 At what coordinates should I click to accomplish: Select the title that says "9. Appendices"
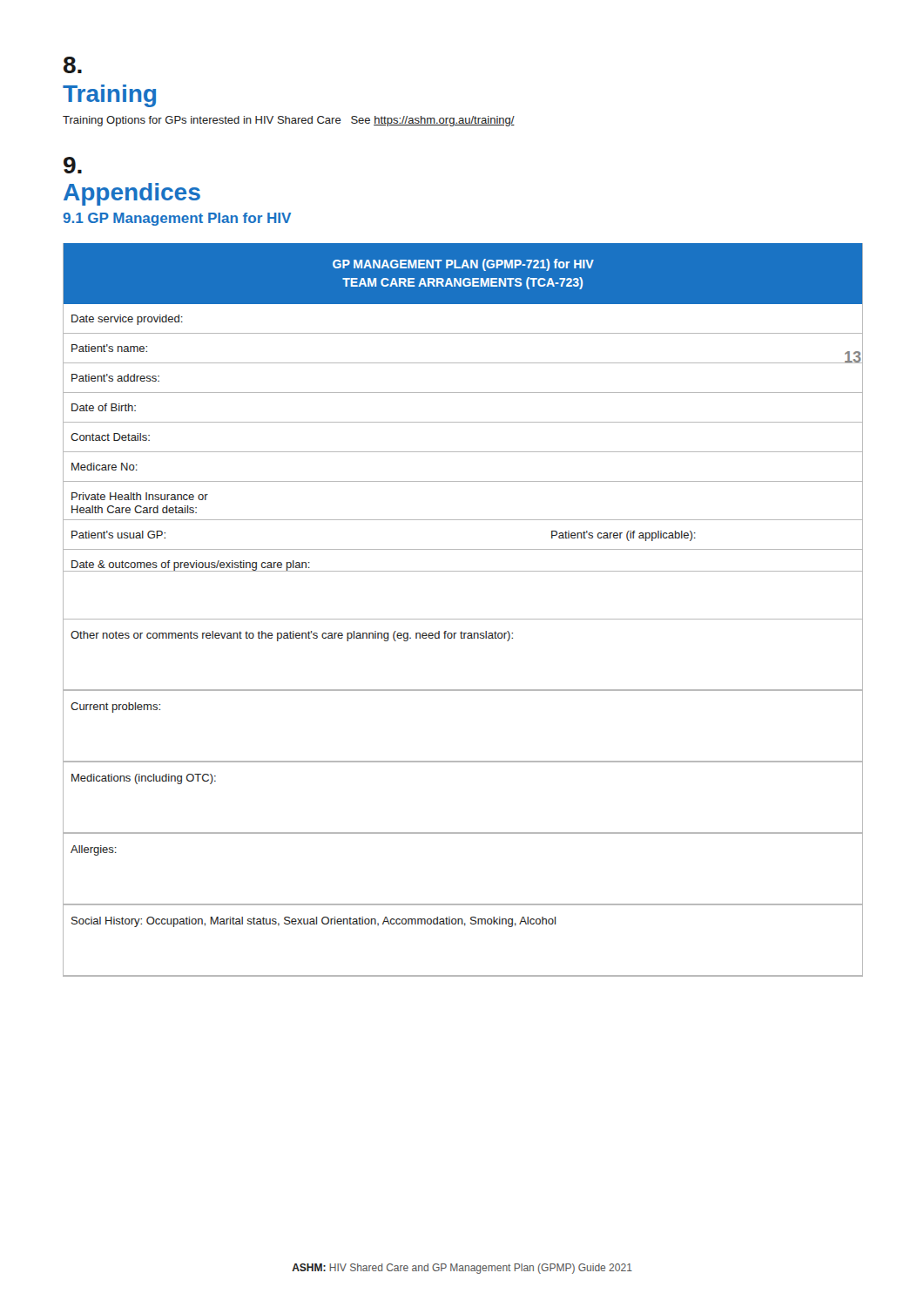coord(73,165)
